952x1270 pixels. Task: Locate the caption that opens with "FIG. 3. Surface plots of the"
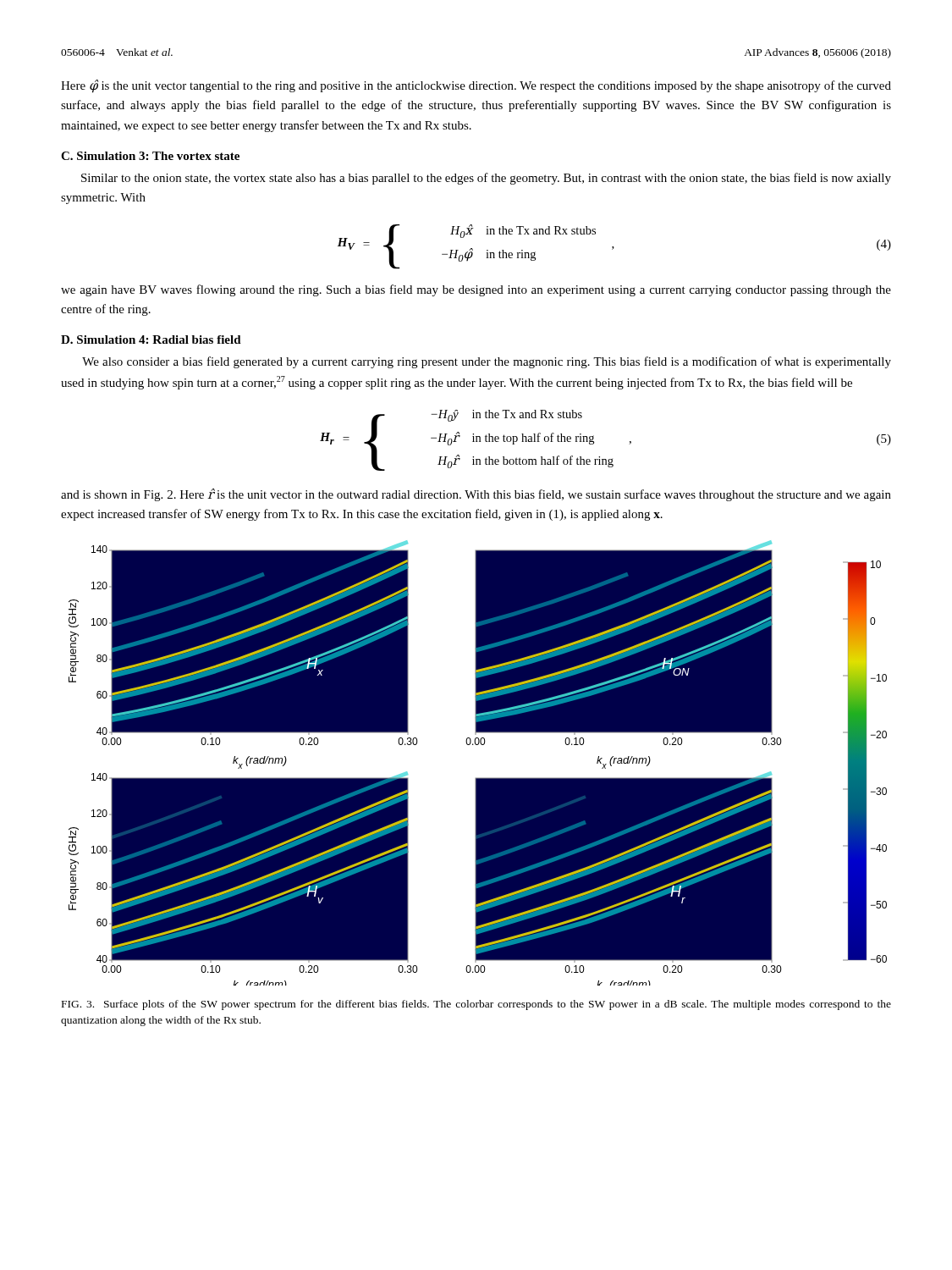(476, 1012)
